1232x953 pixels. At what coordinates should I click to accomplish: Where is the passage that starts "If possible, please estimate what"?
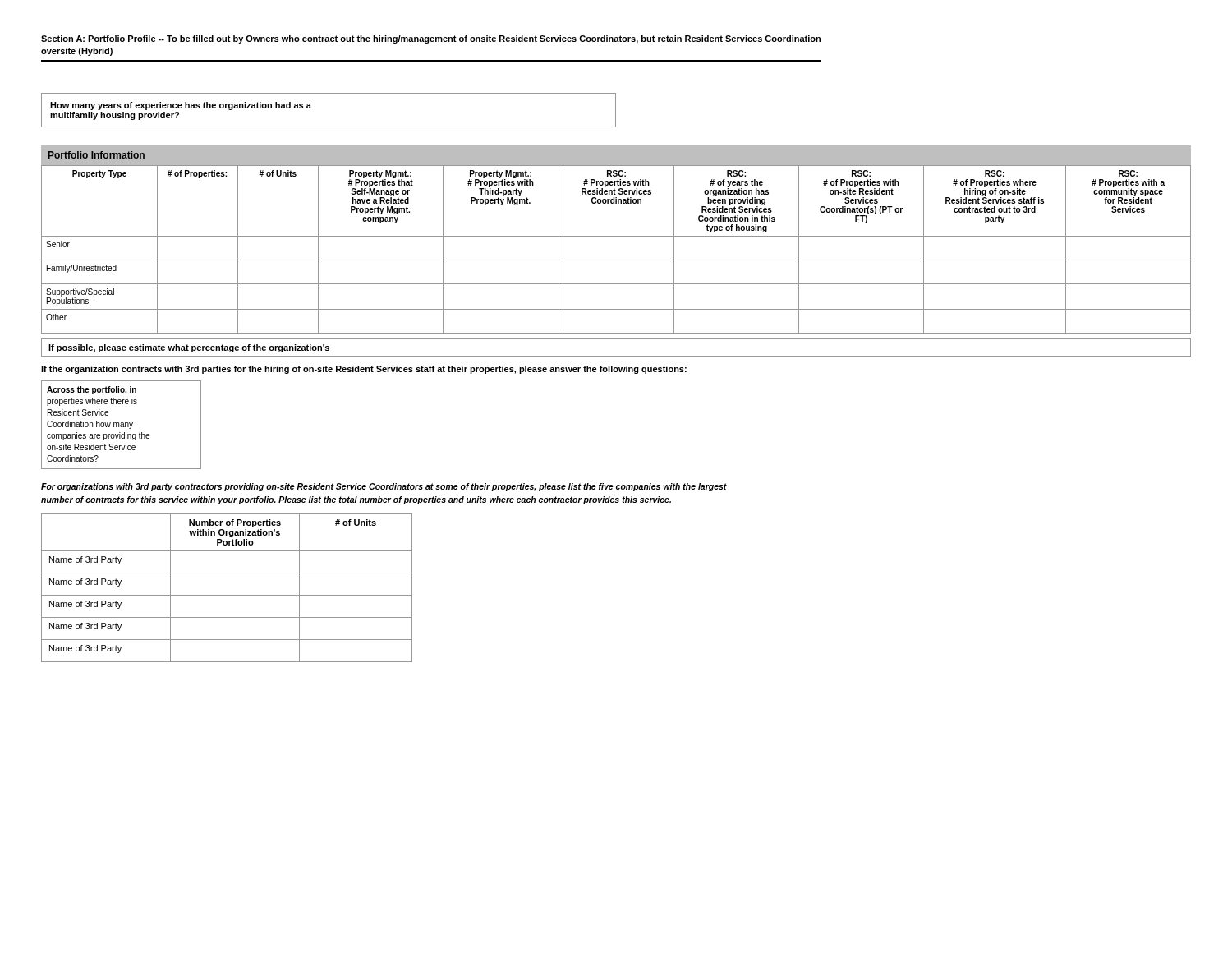tap(189, 347)
